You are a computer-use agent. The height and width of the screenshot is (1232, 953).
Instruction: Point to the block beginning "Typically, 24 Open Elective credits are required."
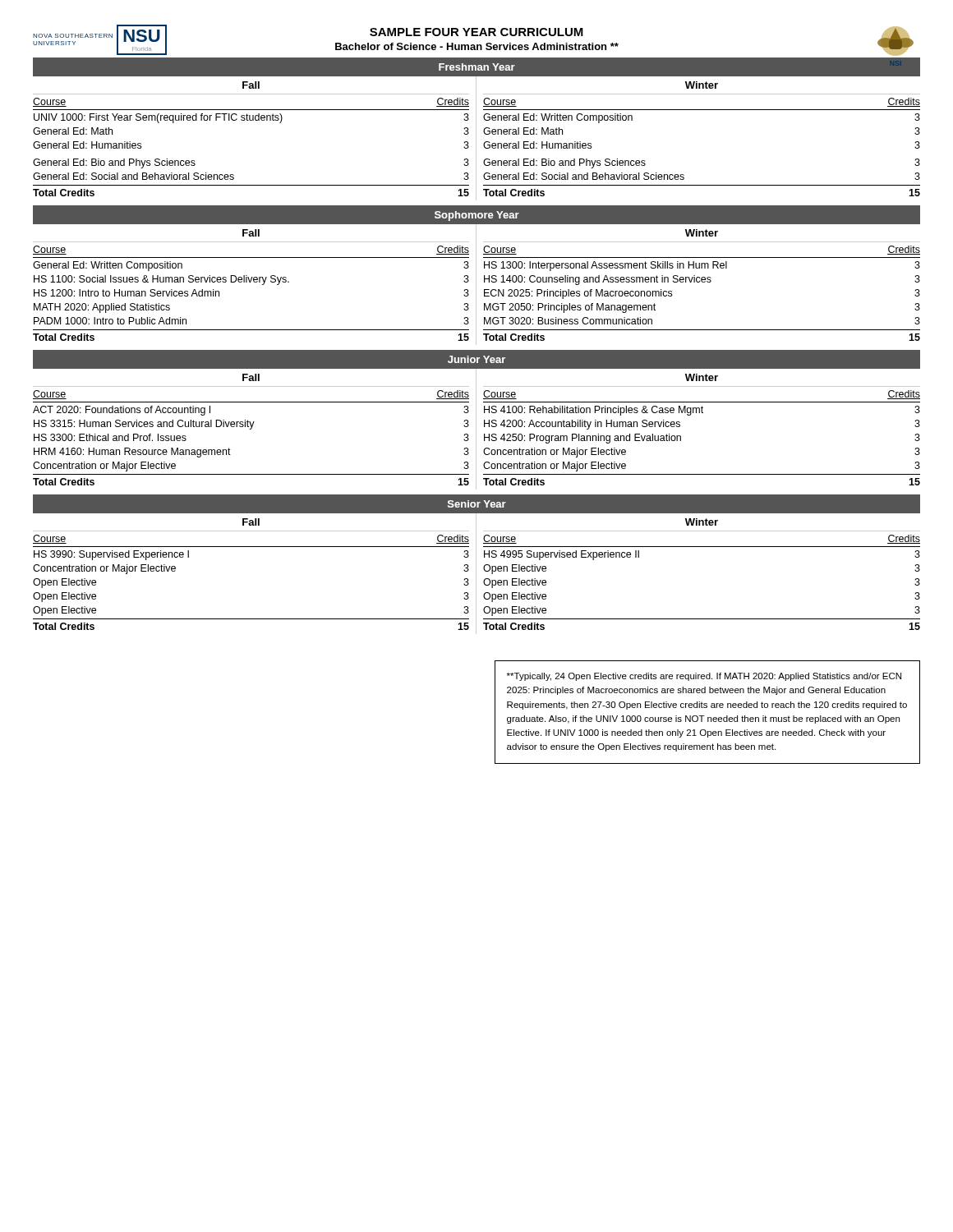tap(707, 711)
